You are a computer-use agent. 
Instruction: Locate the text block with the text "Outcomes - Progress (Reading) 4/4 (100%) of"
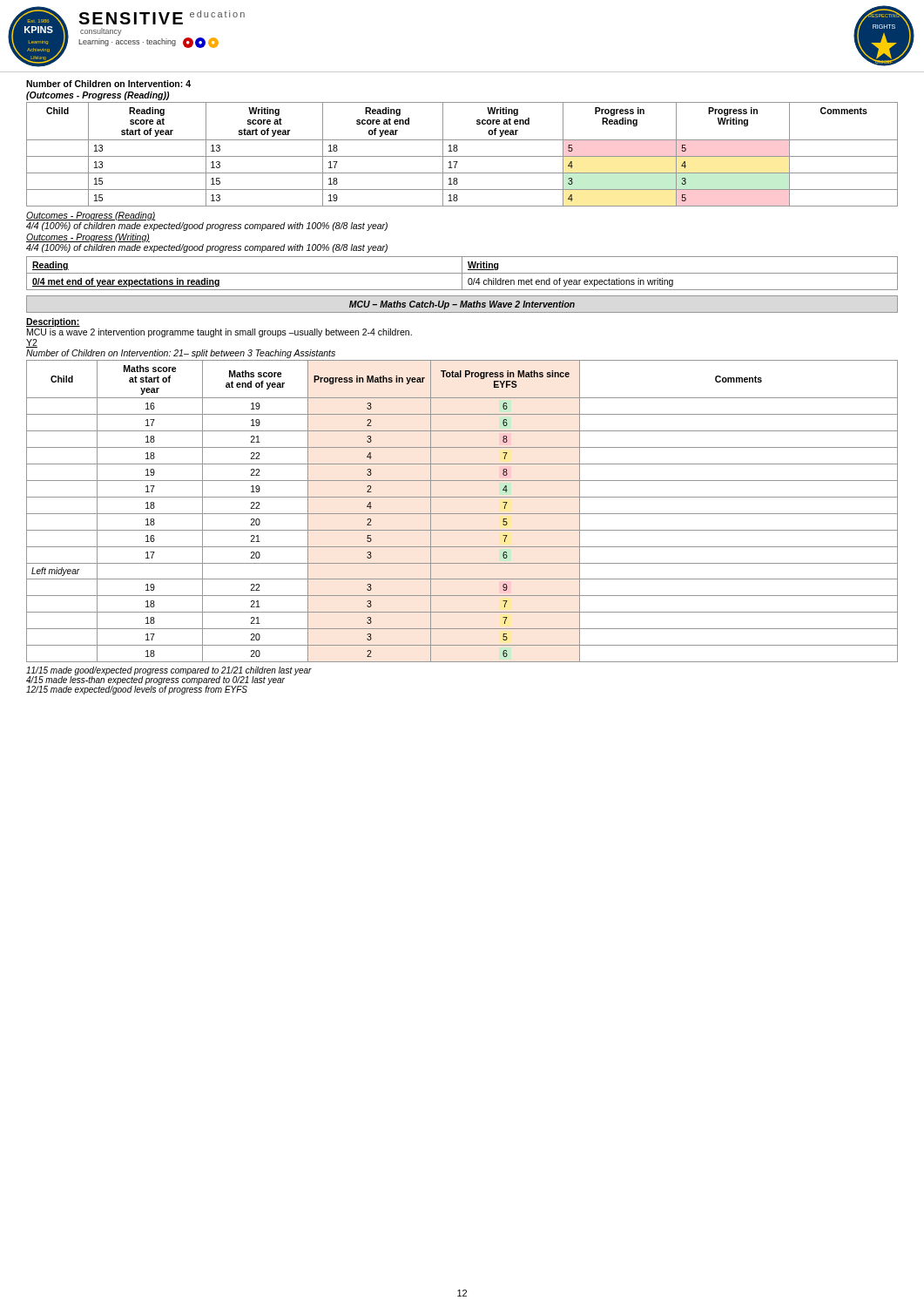coord(207,220)
